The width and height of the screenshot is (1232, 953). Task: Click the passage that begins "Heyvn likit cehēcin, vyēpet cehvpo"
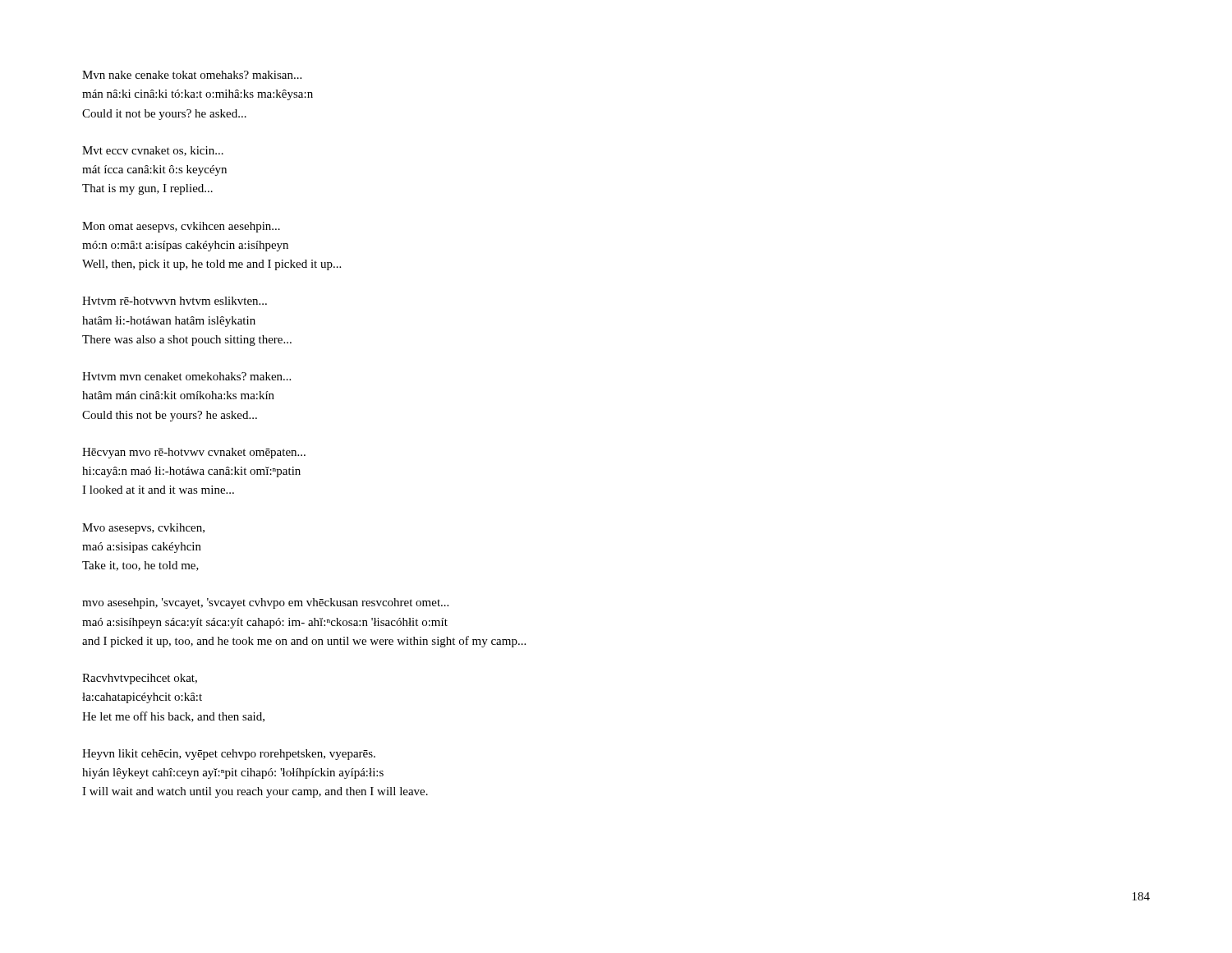pos(229,755)
